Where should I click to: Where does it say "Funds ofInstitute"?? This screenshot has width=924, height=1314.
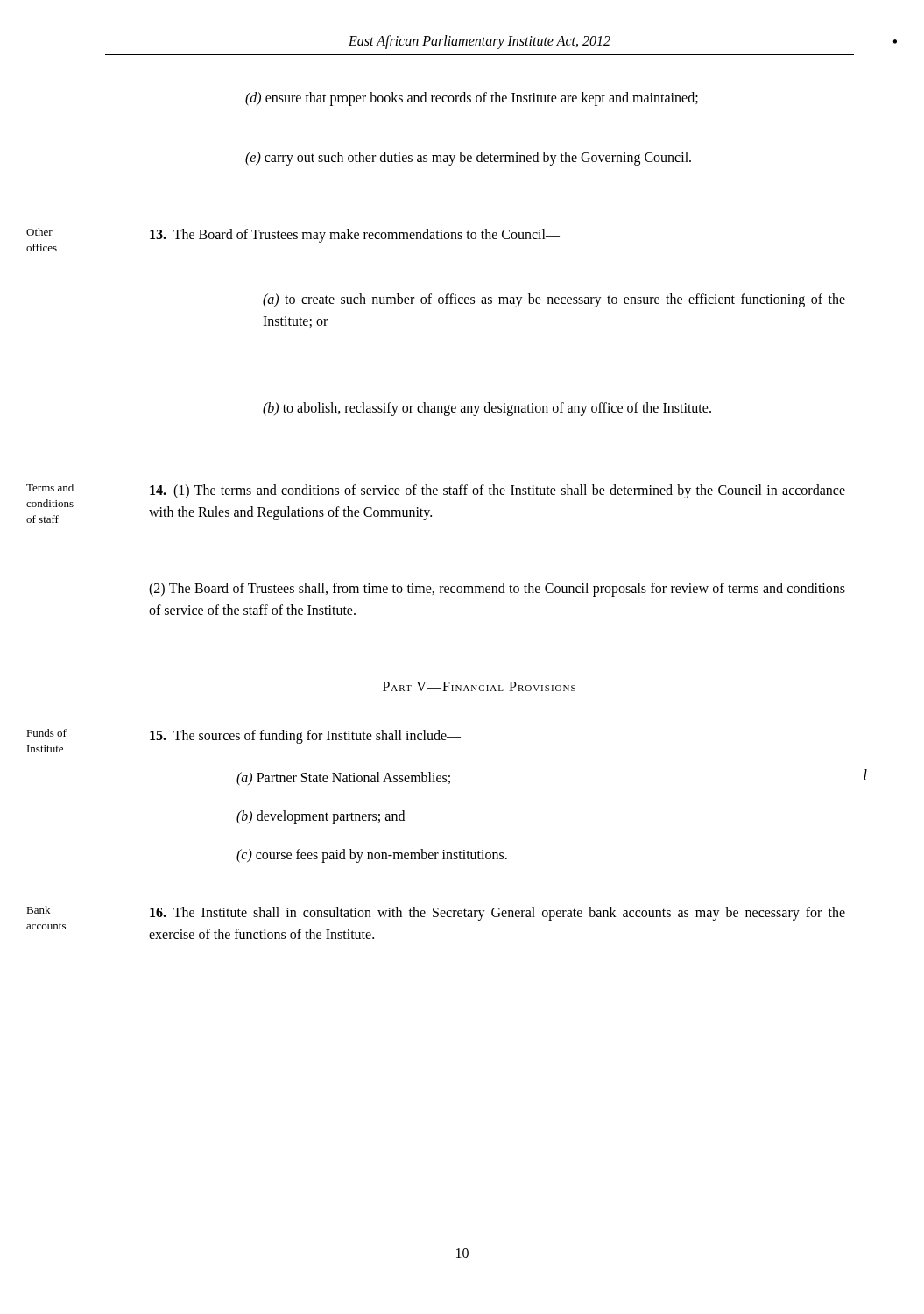46,741
